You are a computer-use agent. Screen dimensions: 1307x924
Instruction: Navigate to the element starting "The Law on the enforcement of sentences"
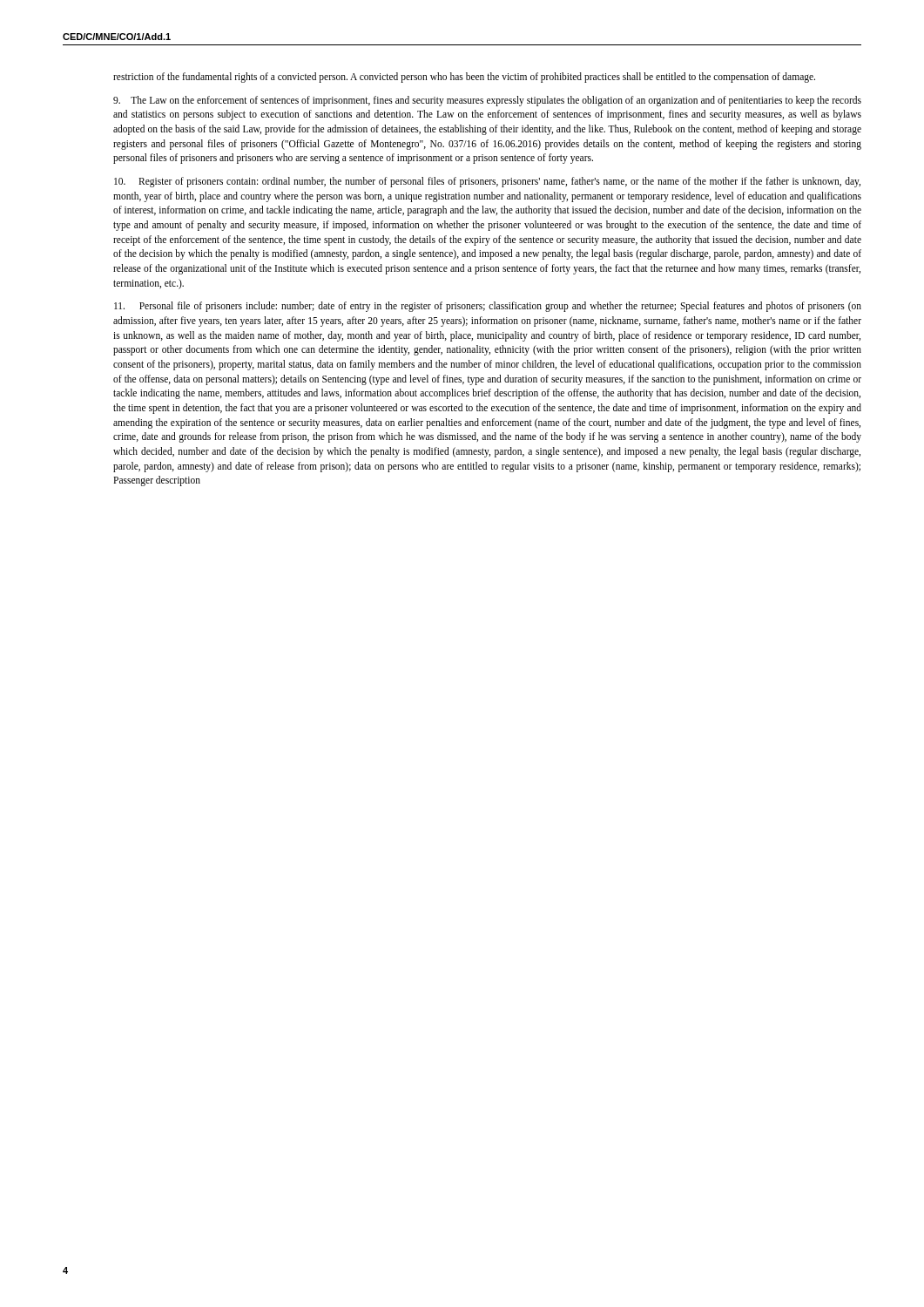click(487, 129)
